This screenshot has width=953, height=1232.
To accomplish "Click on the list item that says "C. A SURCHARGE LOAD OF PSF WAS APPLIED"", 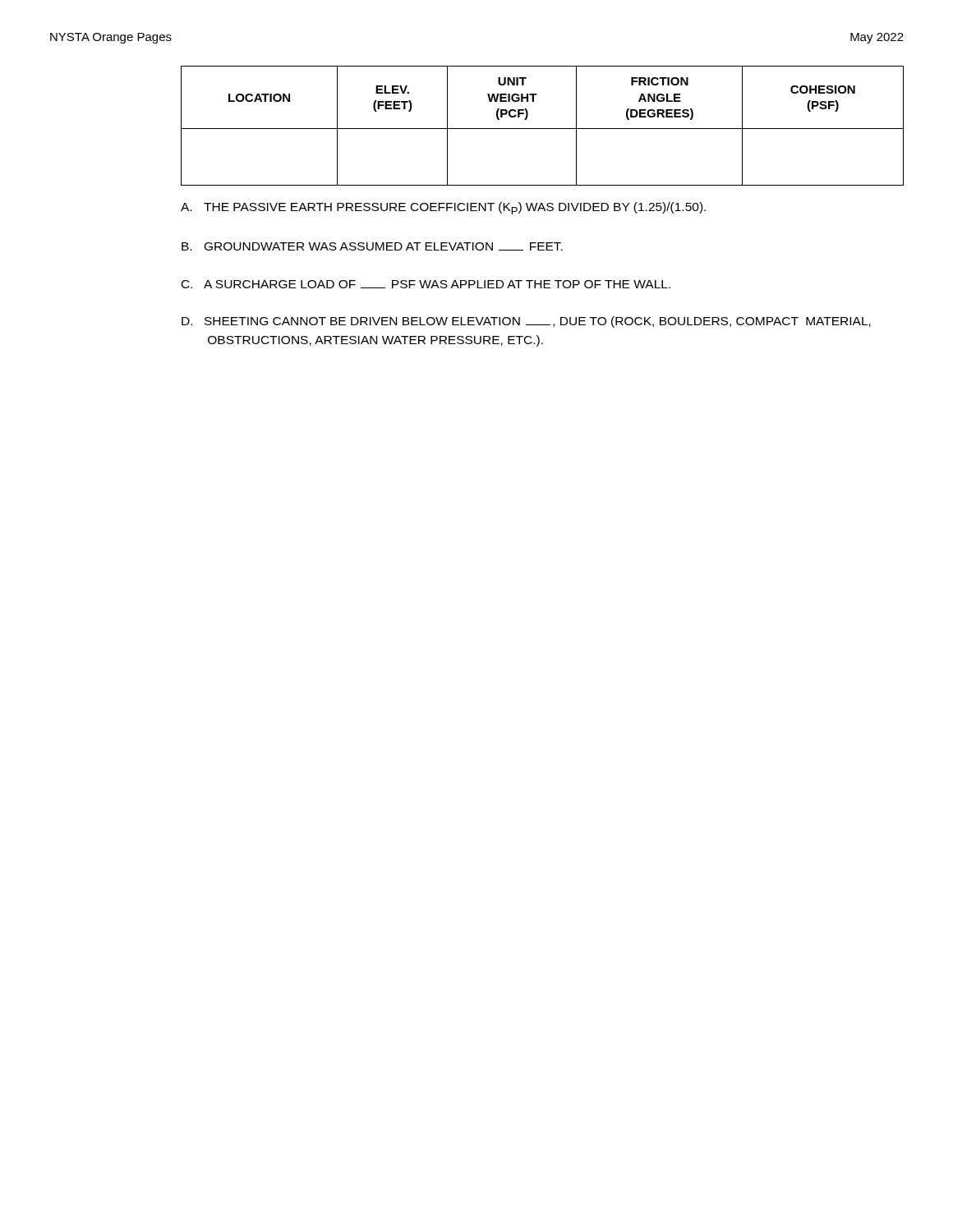I will [x=542, y=284].
